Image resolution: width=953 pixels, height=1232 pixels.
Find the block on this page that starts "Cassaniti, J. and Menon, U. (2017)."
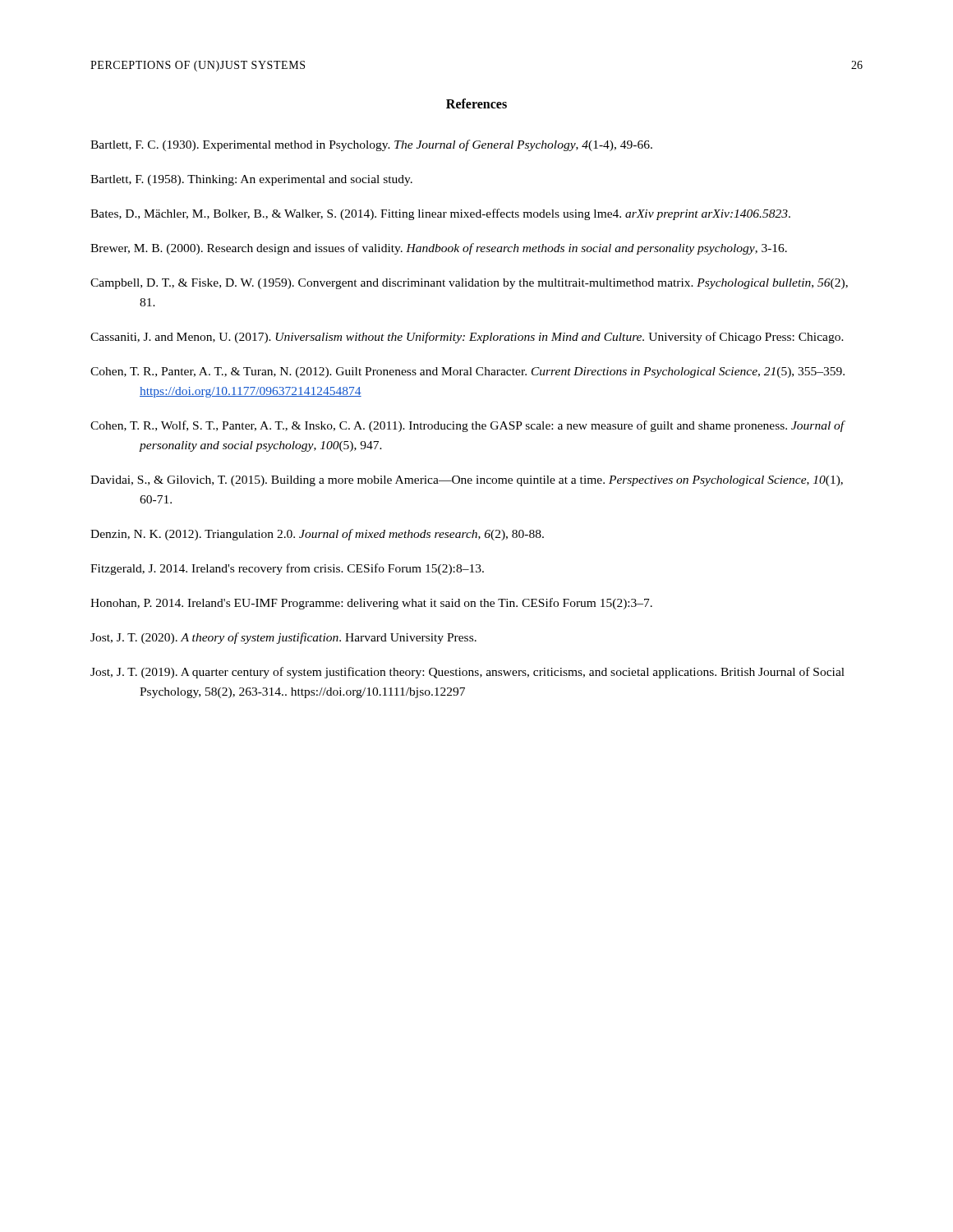click(x=467, y=336)
